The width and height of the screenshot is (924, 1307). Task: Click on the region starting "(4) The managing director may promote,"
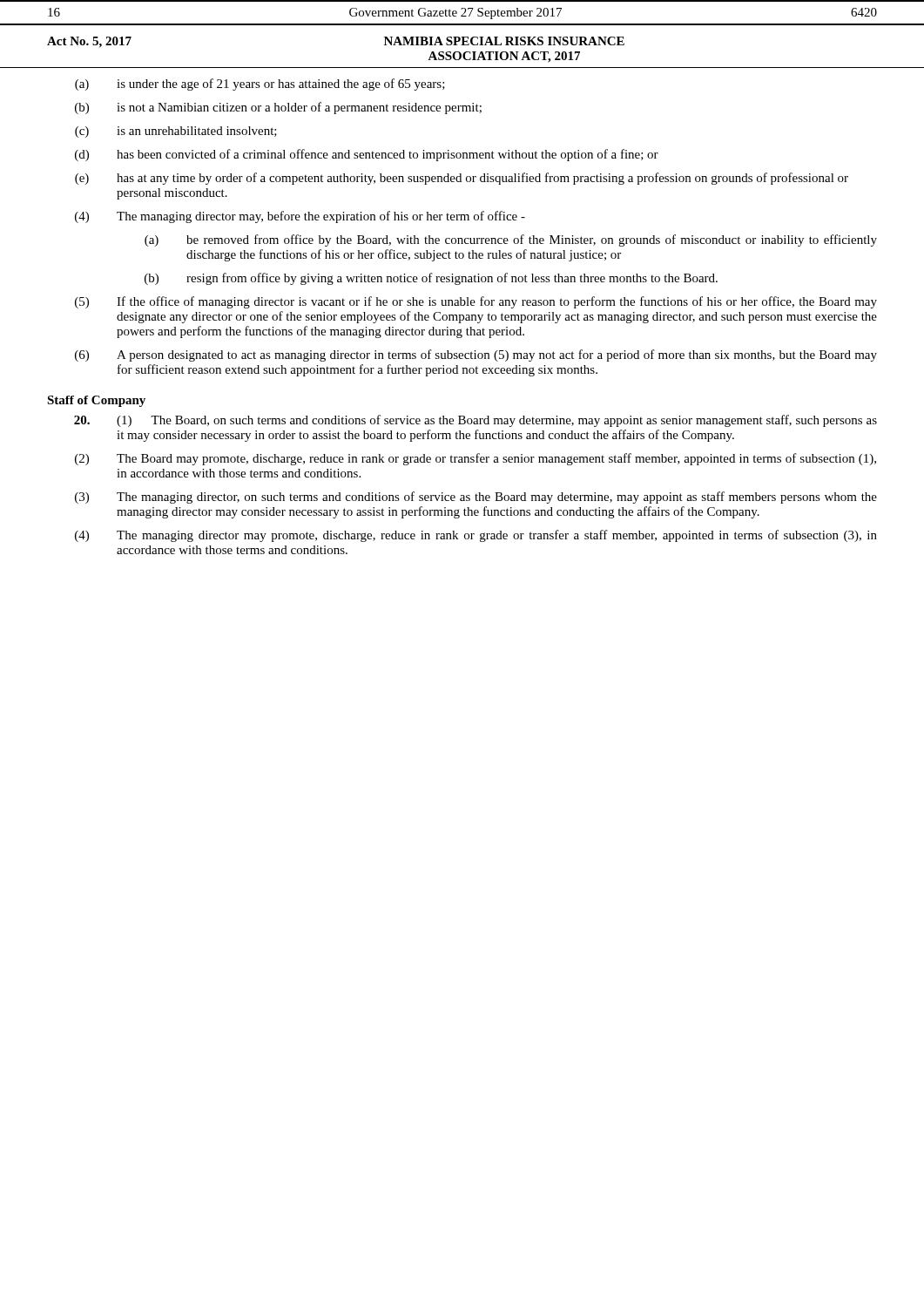click(x=462, y=543)
